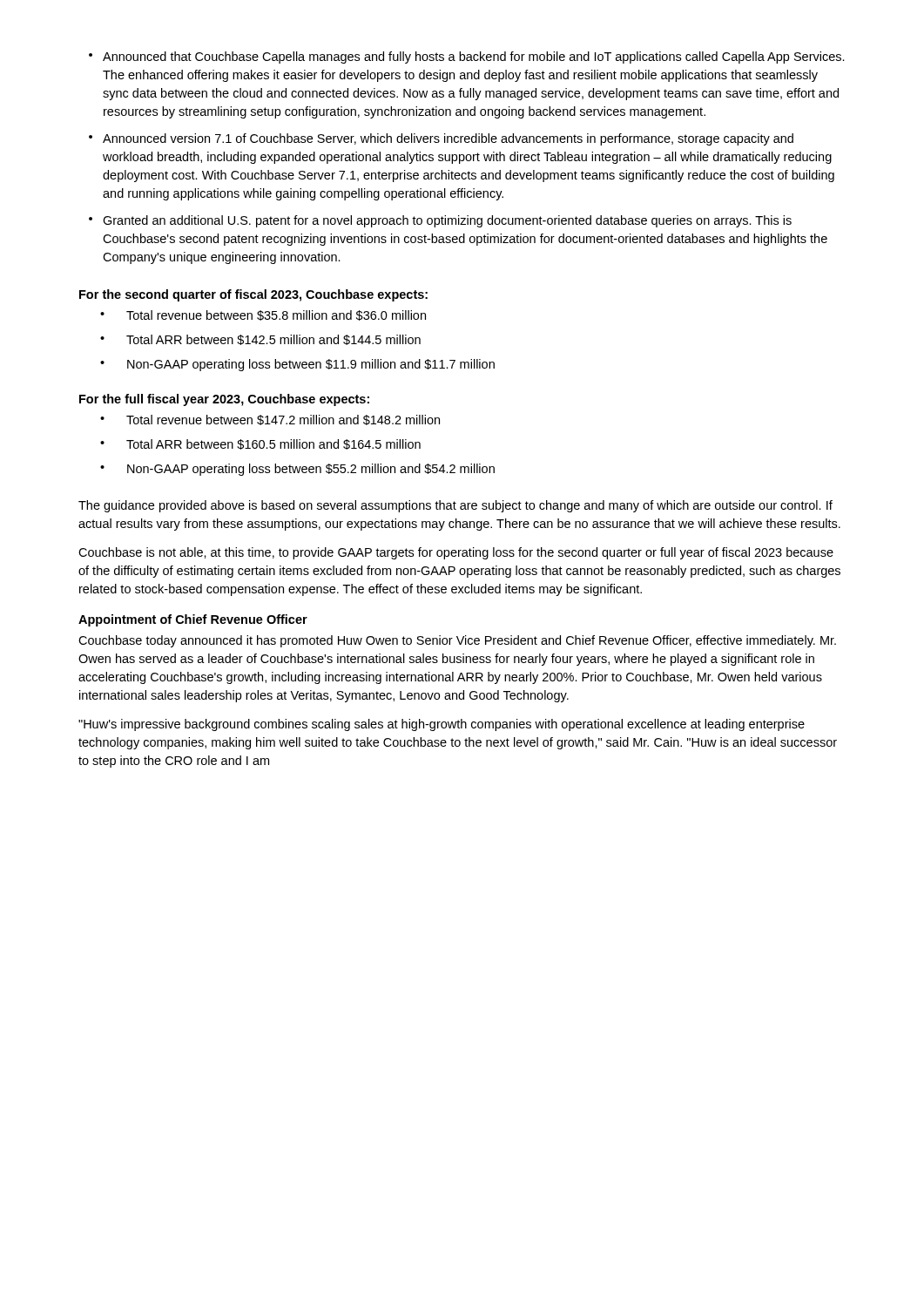Navigate to the text block starting "For the full fiscal year 2023, Couchbase expects:"

(x=224, y=399)
